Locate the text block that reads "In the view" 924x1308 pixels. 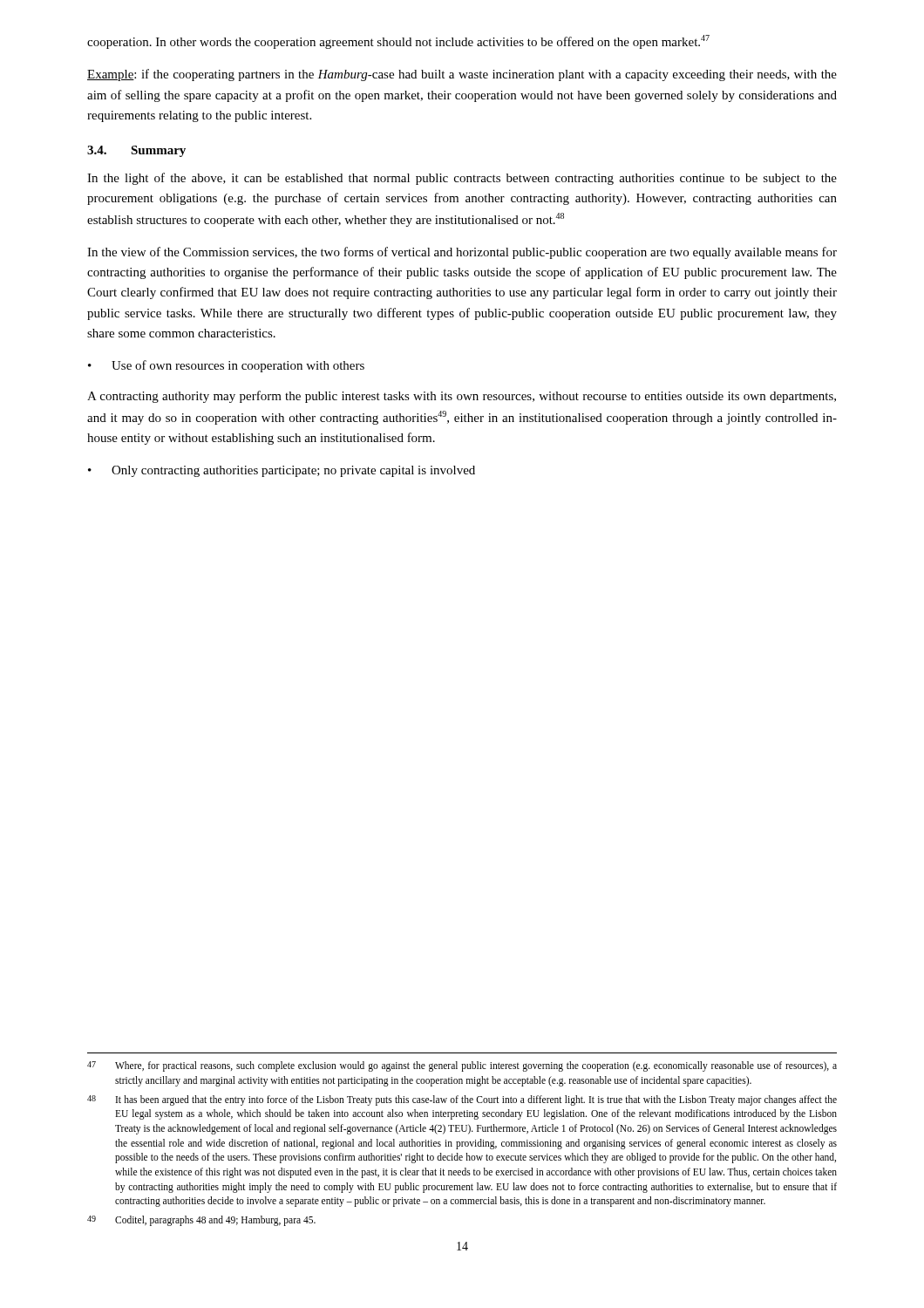[x=462, y=293]
